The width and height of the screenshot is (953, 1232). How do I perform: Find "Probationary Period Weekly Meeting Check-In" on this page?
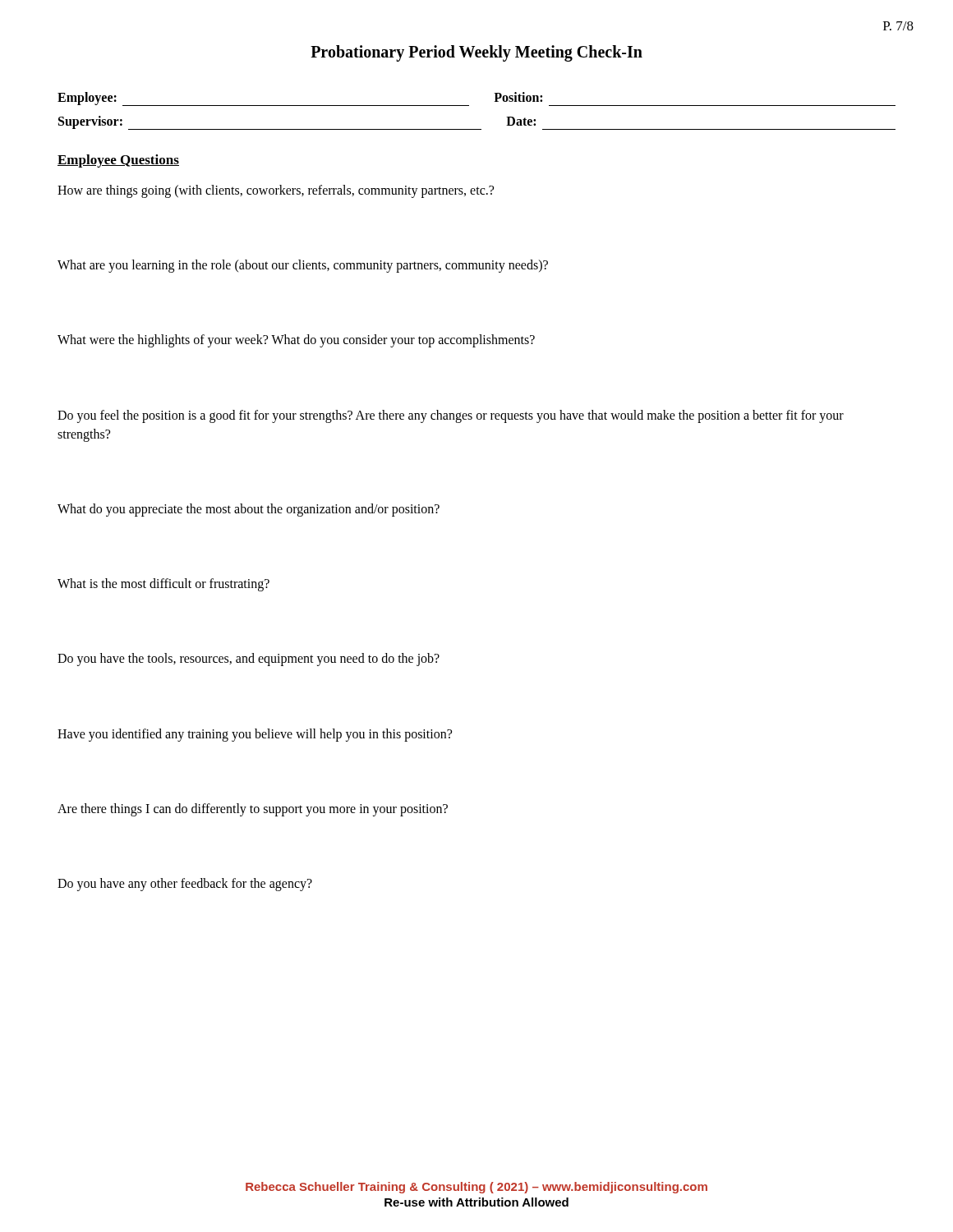(x=476, y=52)
